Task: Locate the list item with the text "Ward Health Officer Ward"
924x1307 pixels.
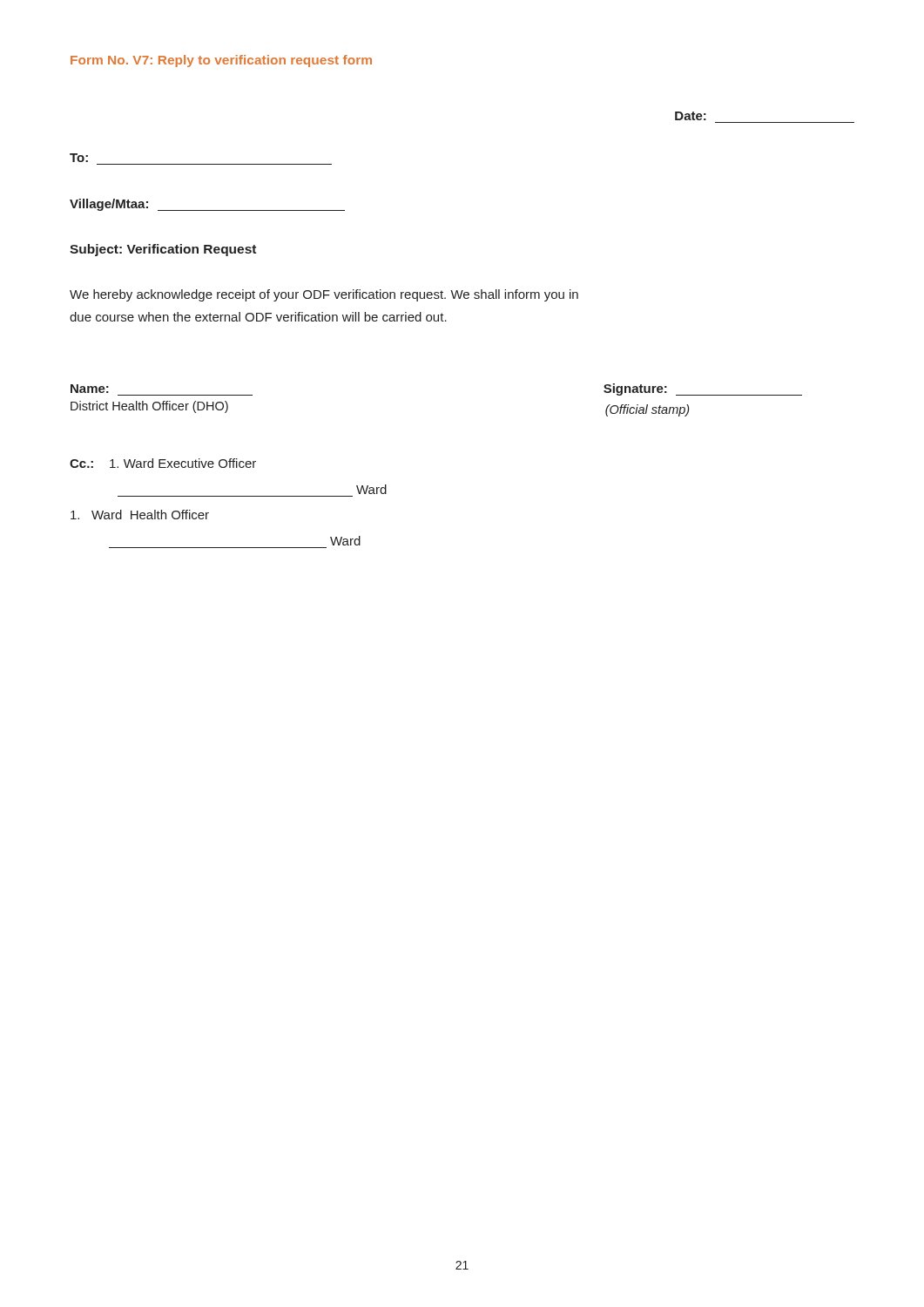Action: (x=140, y=515)
